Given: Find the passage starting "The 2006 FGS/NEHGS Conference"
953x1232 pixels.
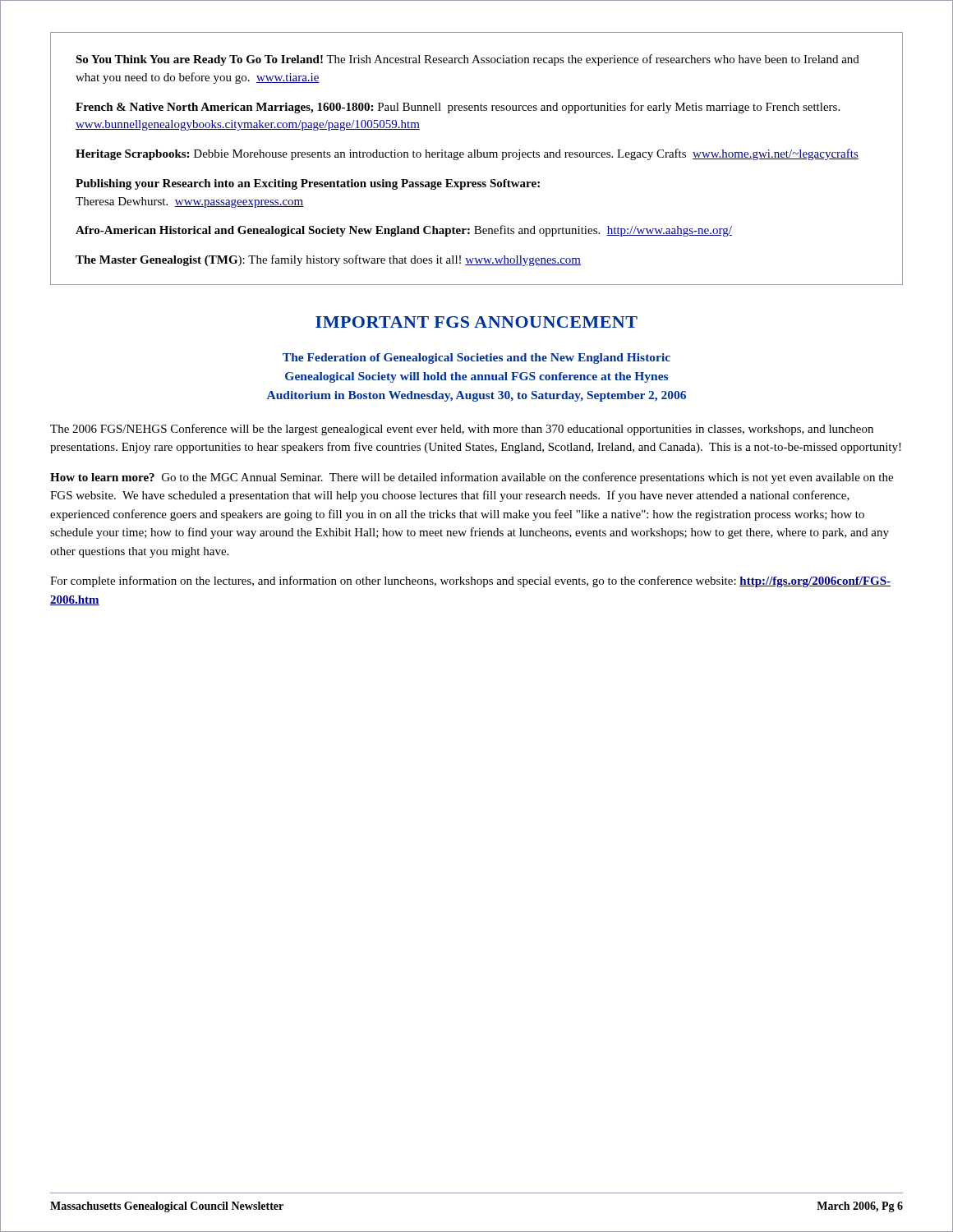Looking at the screenshot, I should click(476, 438).
